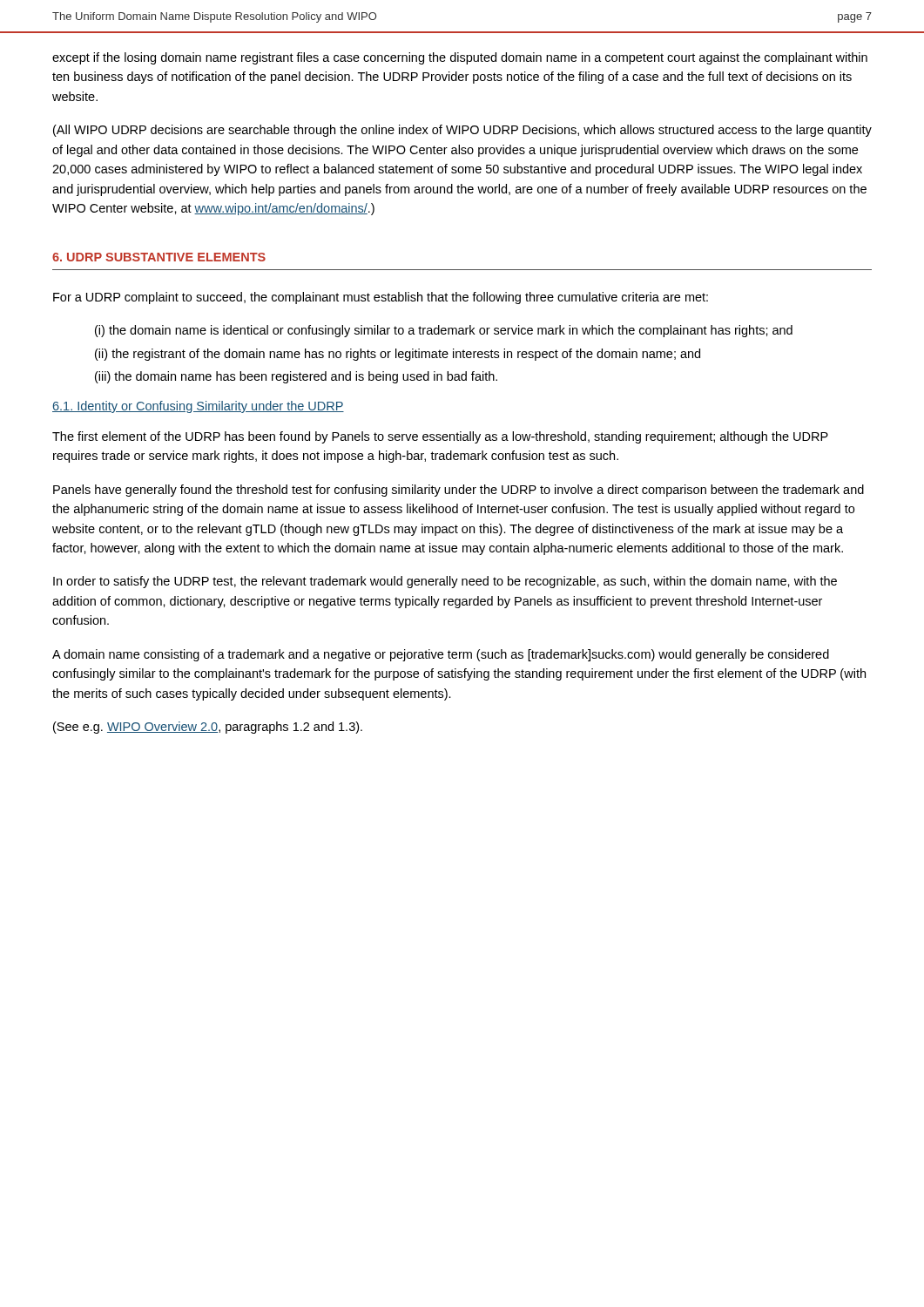Click on the region starting "(All WIPO UDRP decisions are searchable through"
The image size is (924, 1307).
[x=462, y=169]
